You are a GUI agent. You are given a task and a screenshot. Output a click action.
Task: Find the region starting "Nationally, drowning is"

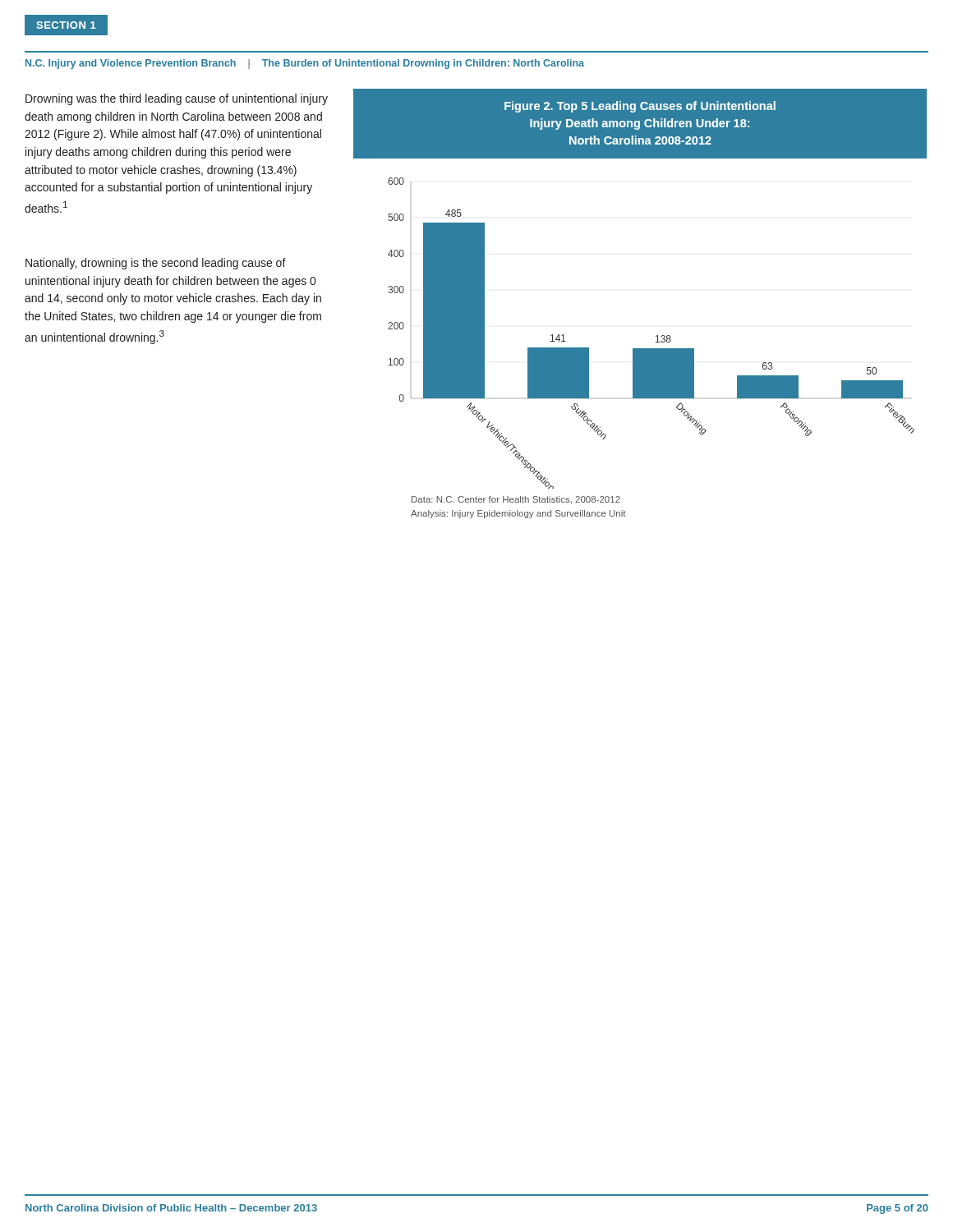pyautogui.click(x=173, y=300)
